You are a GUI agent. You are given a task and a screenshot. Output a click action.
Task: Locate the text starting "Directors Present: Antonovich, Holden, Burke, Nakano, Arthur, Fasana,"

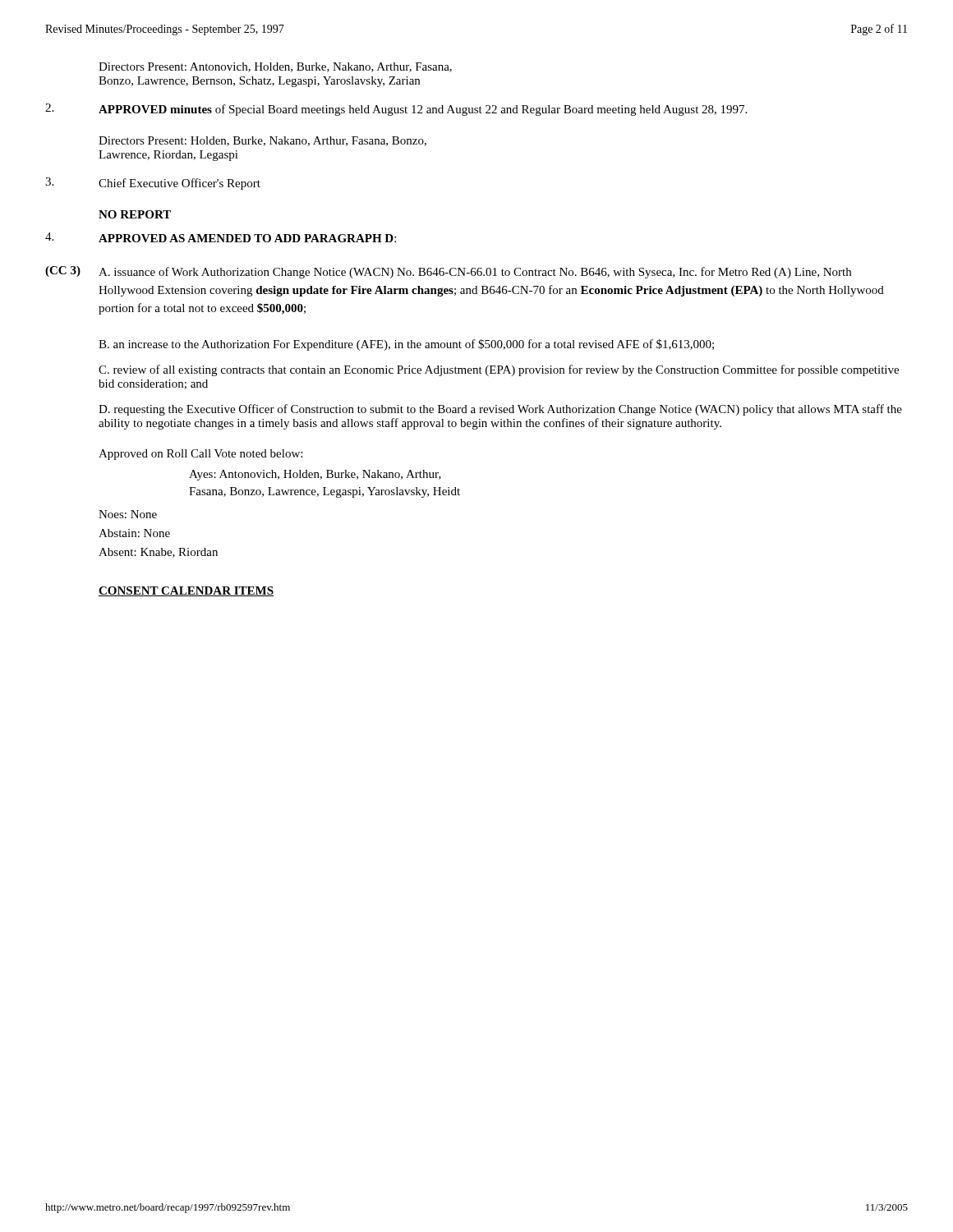(x=275, y=74)
